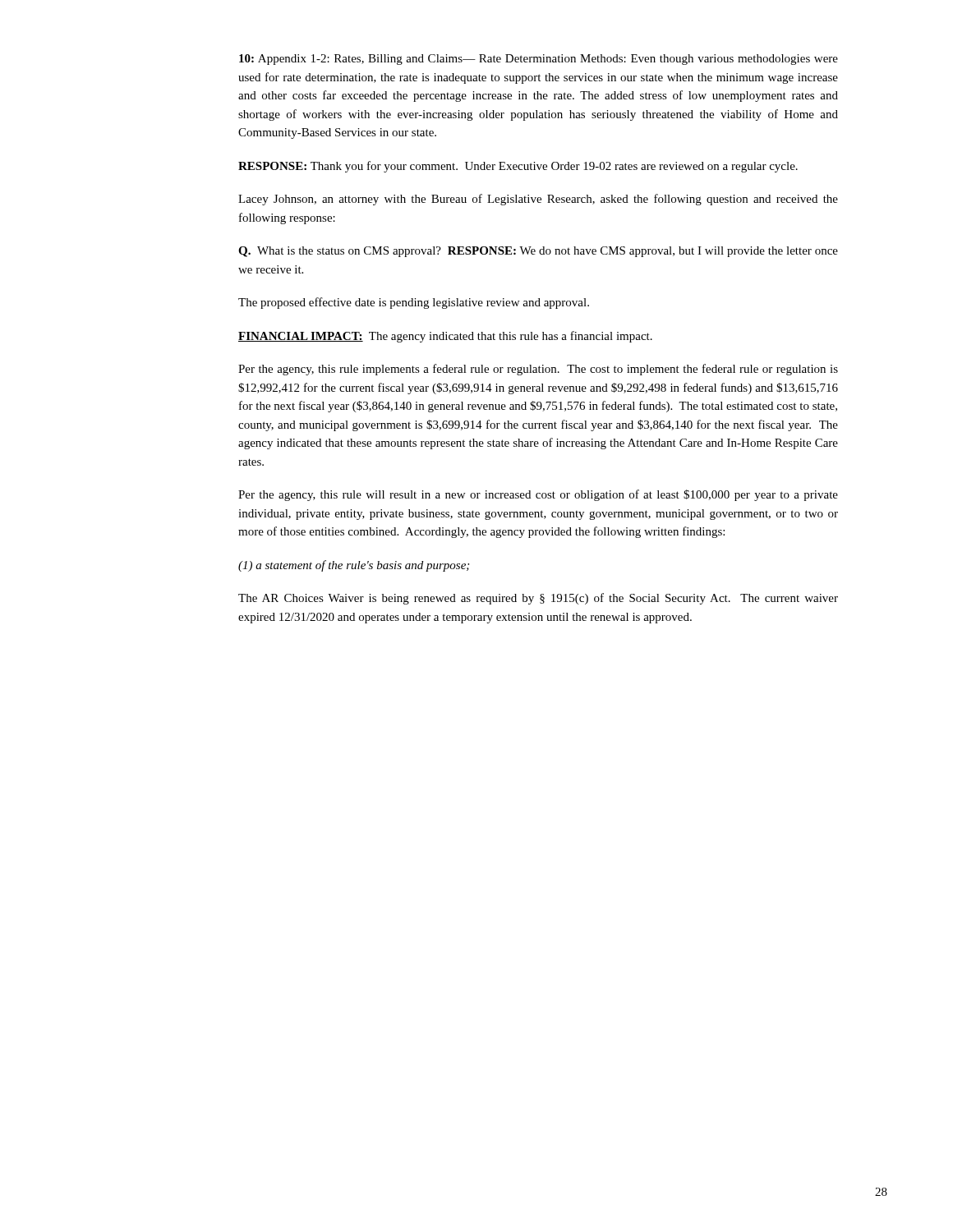953x1232 pixels.
Task: Find the block on this page that starts "10: Appendix 1-2: Rates, Billing and Claims—"
Action: click(538, 95)
